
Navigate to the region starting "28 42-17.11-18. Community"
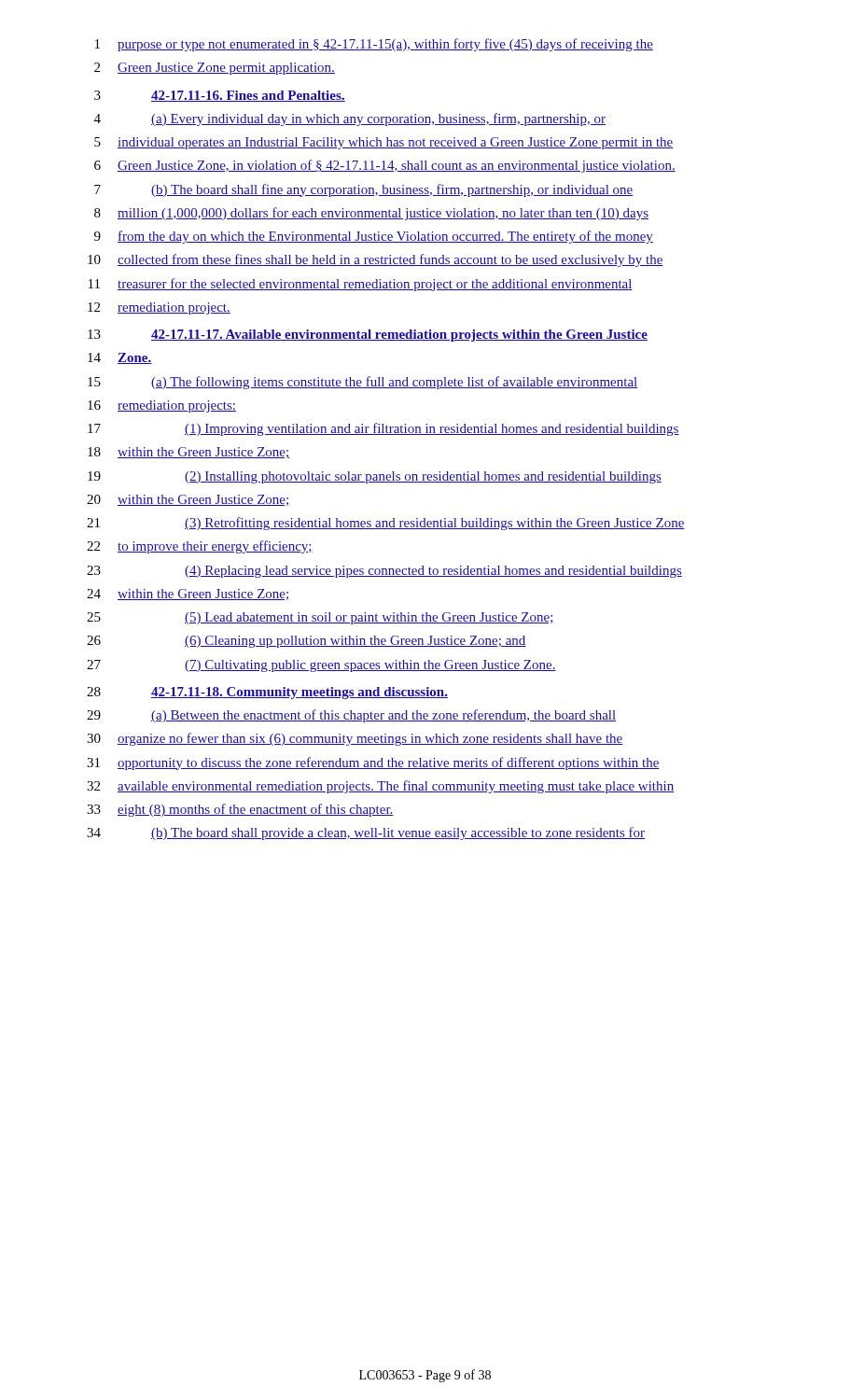425,692
